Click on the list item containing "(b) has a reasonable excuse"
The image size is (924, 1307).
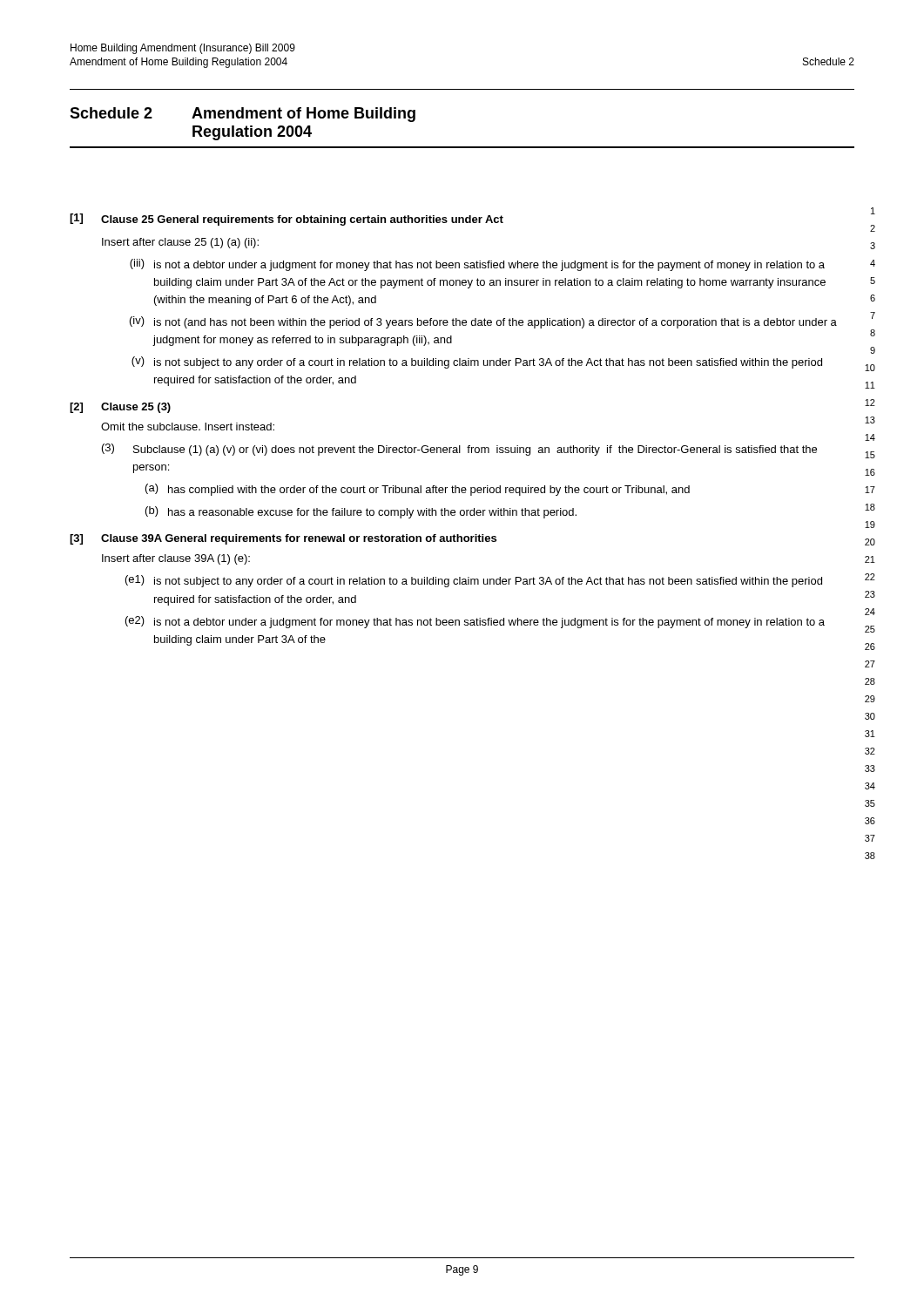485,513
